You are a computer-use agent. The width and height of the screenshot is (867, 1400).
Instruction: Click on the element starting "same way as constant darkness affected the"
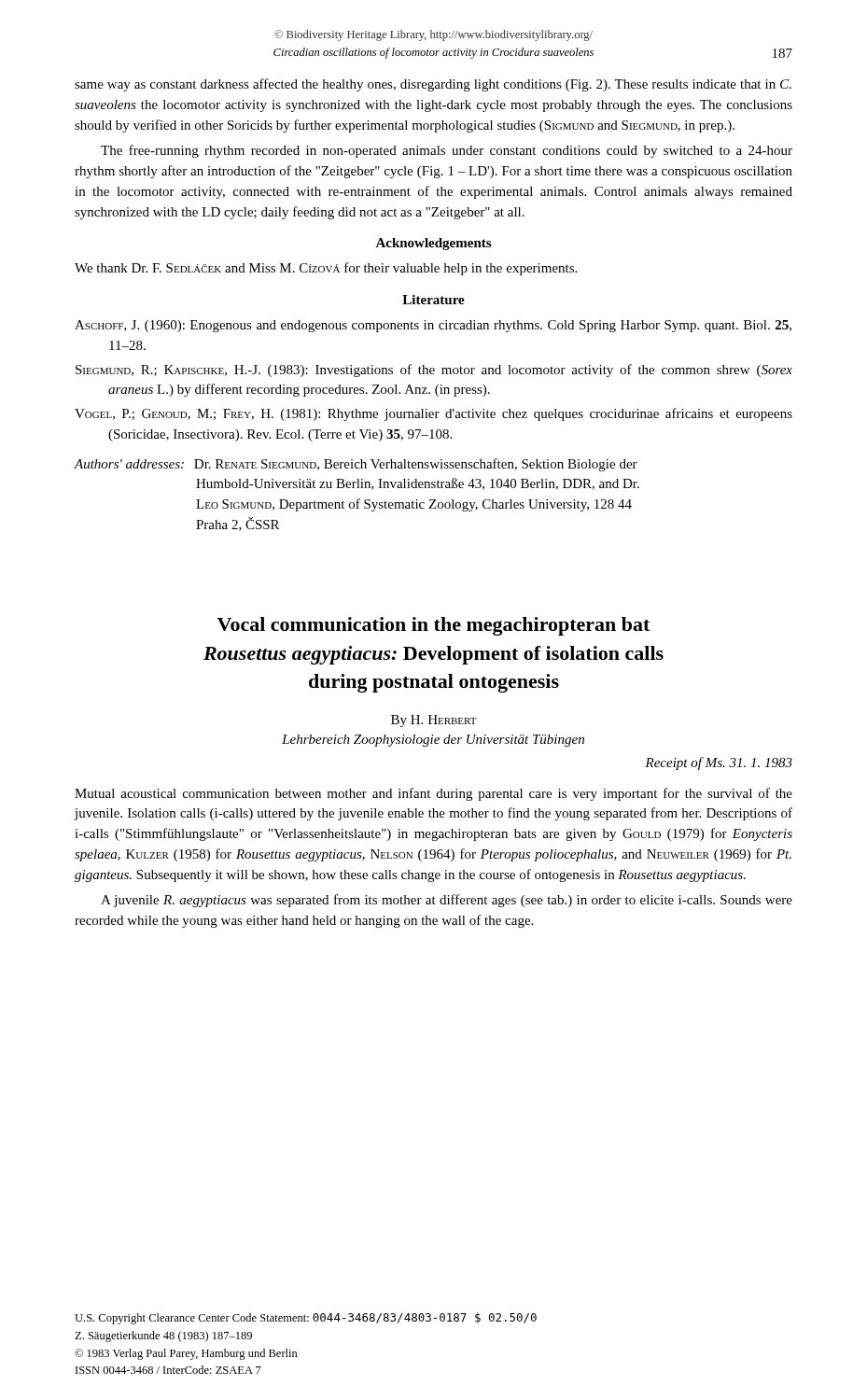point(434,148)
